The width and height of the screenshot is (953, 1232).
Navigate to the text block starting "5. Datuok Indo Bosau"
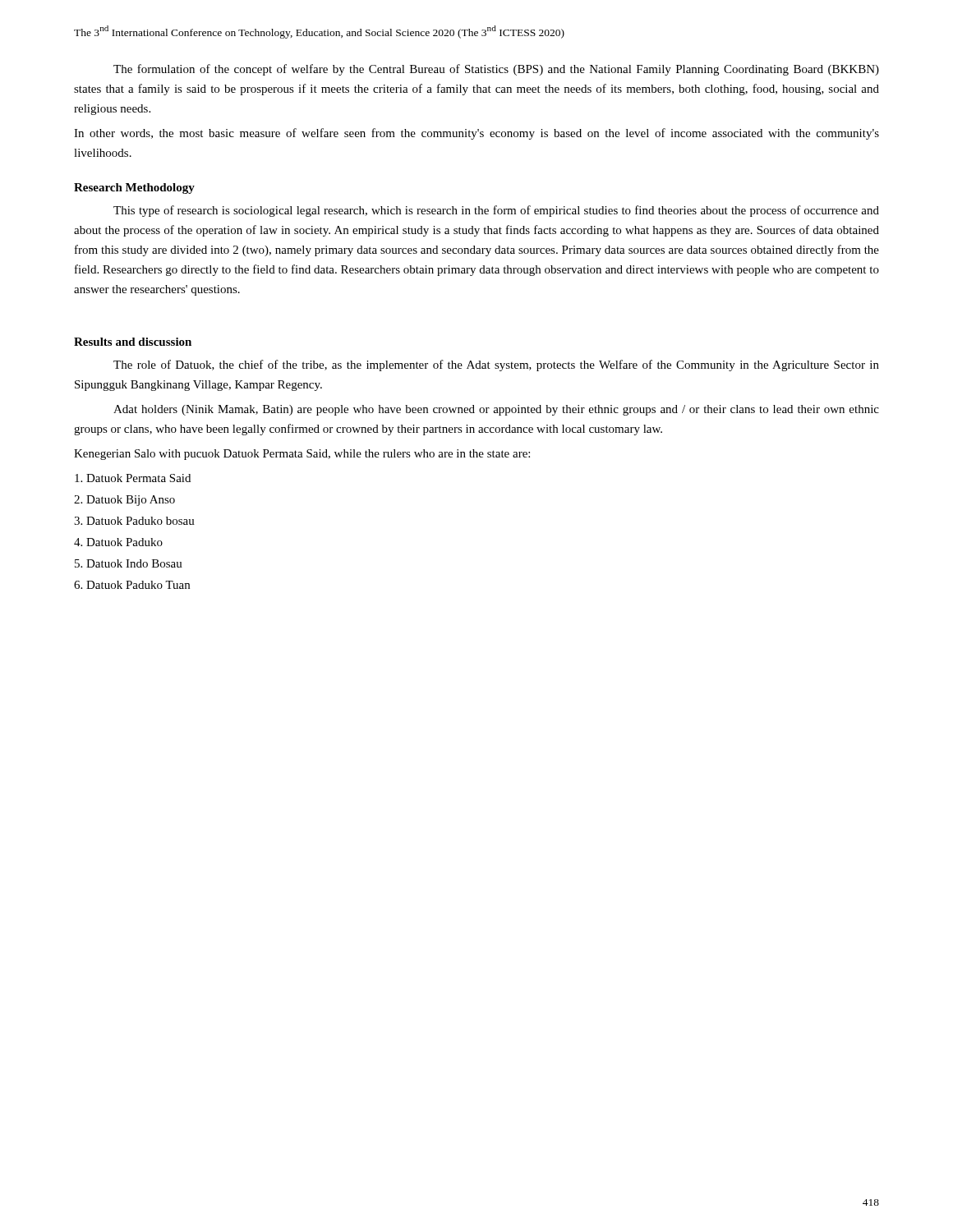(x=128, y=563)
